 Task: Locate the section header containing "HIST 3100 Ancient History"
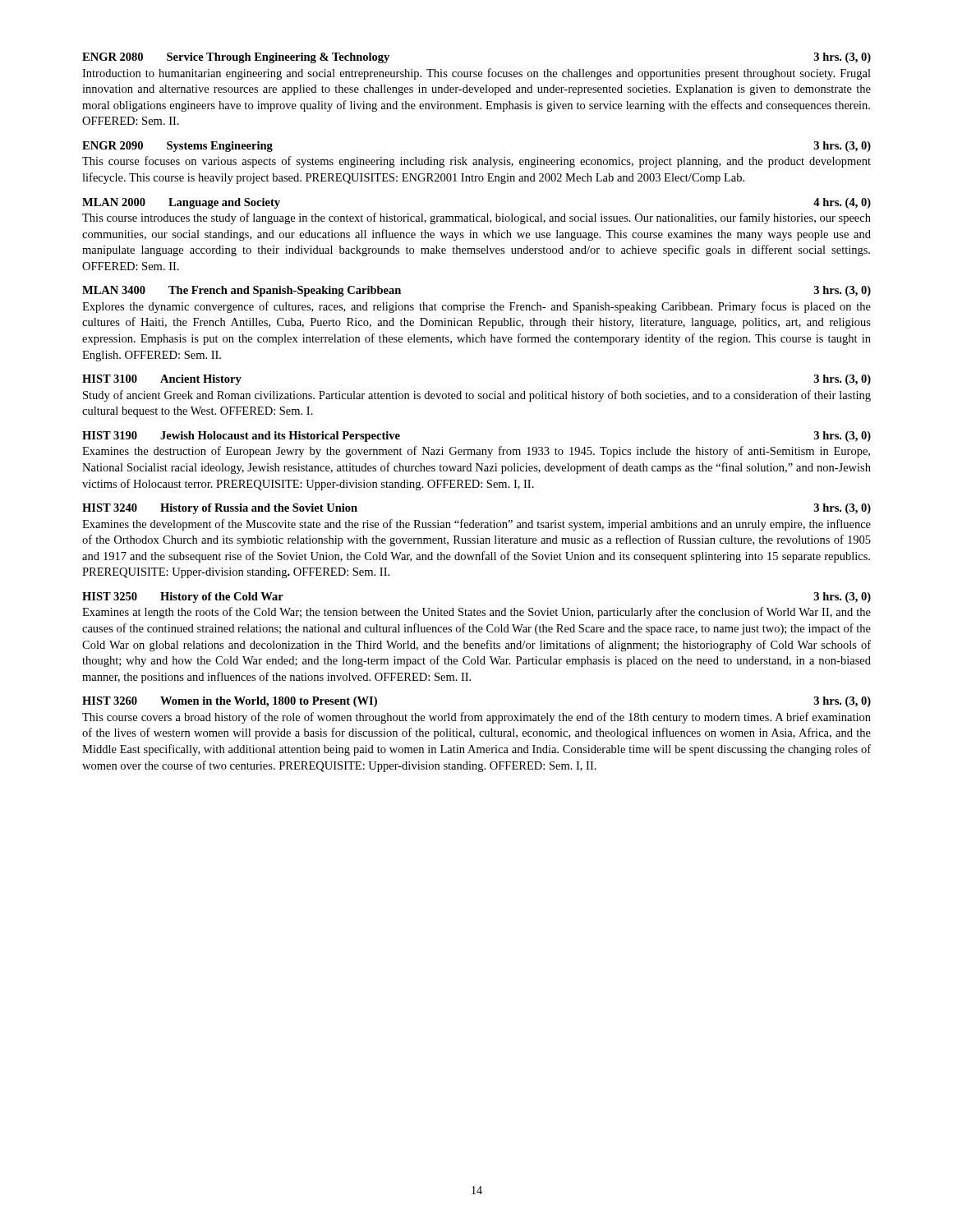coord(117,380)
